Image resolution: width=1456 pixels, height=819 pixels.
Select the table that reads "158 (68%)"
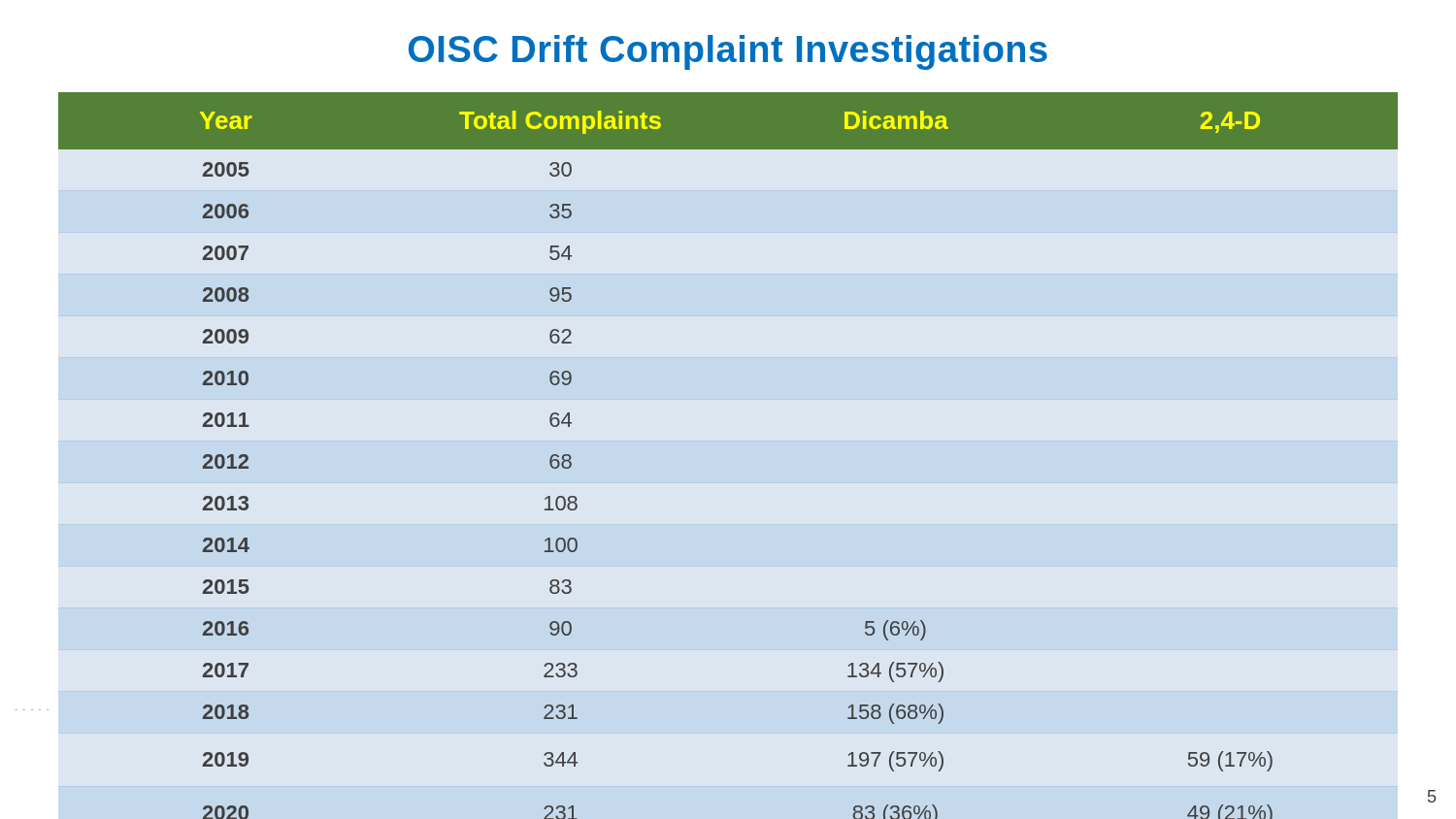click(728, 456)
